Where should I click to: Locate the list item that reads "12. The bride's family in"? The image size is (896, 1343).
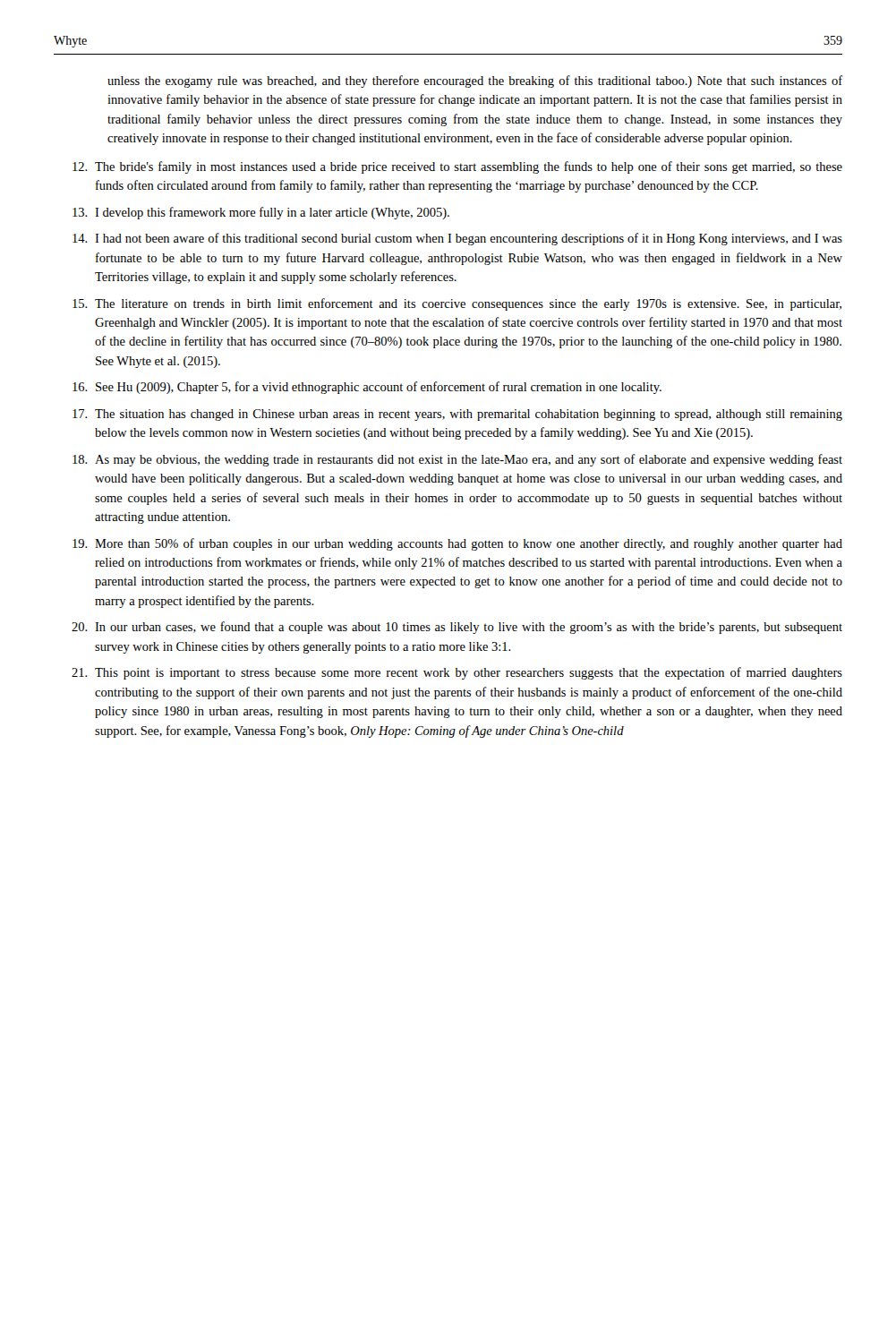click(x=448, y=177)
